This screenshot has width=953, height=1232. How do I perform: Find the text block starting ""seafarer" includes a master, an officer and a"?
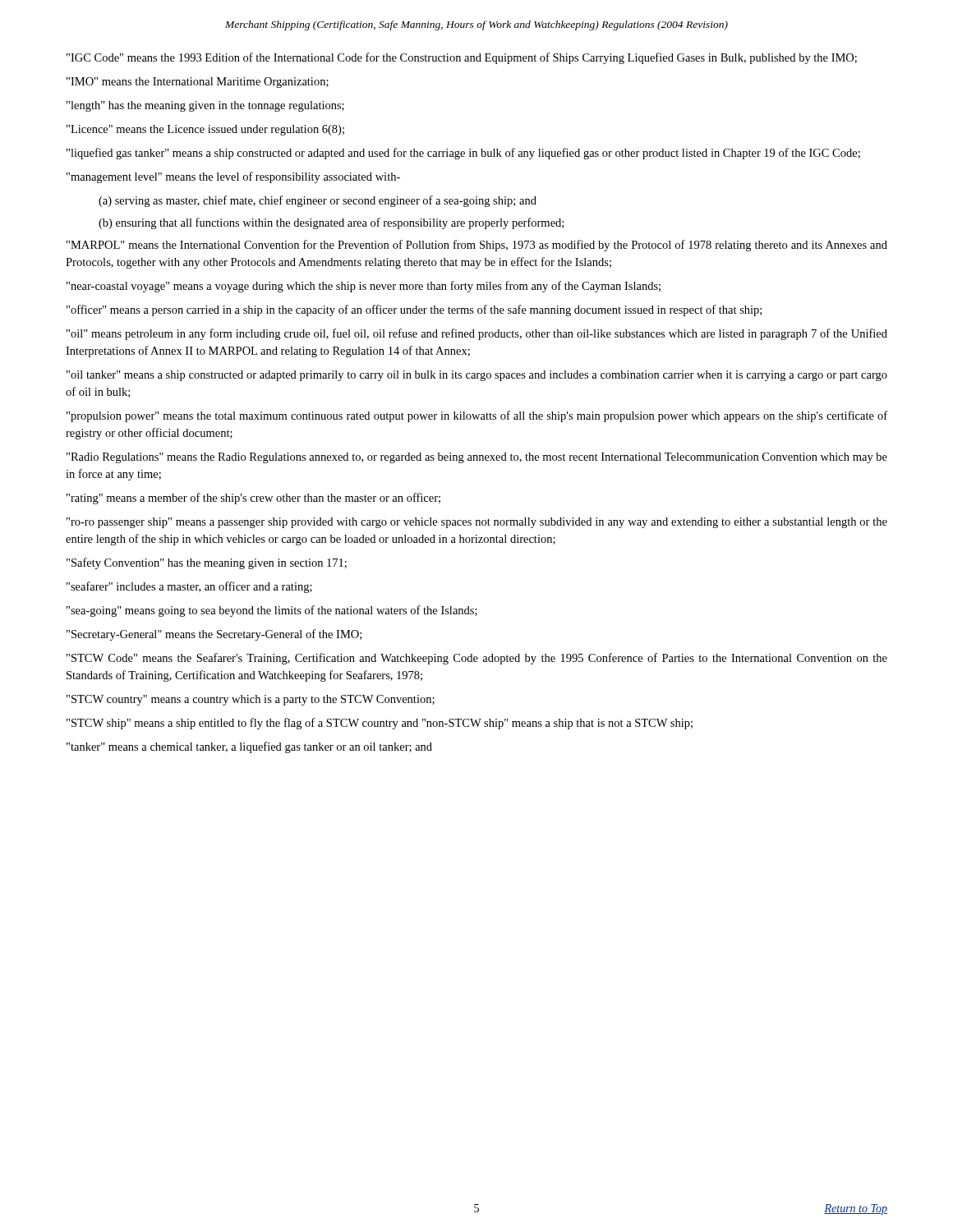[x=189, y=587]
